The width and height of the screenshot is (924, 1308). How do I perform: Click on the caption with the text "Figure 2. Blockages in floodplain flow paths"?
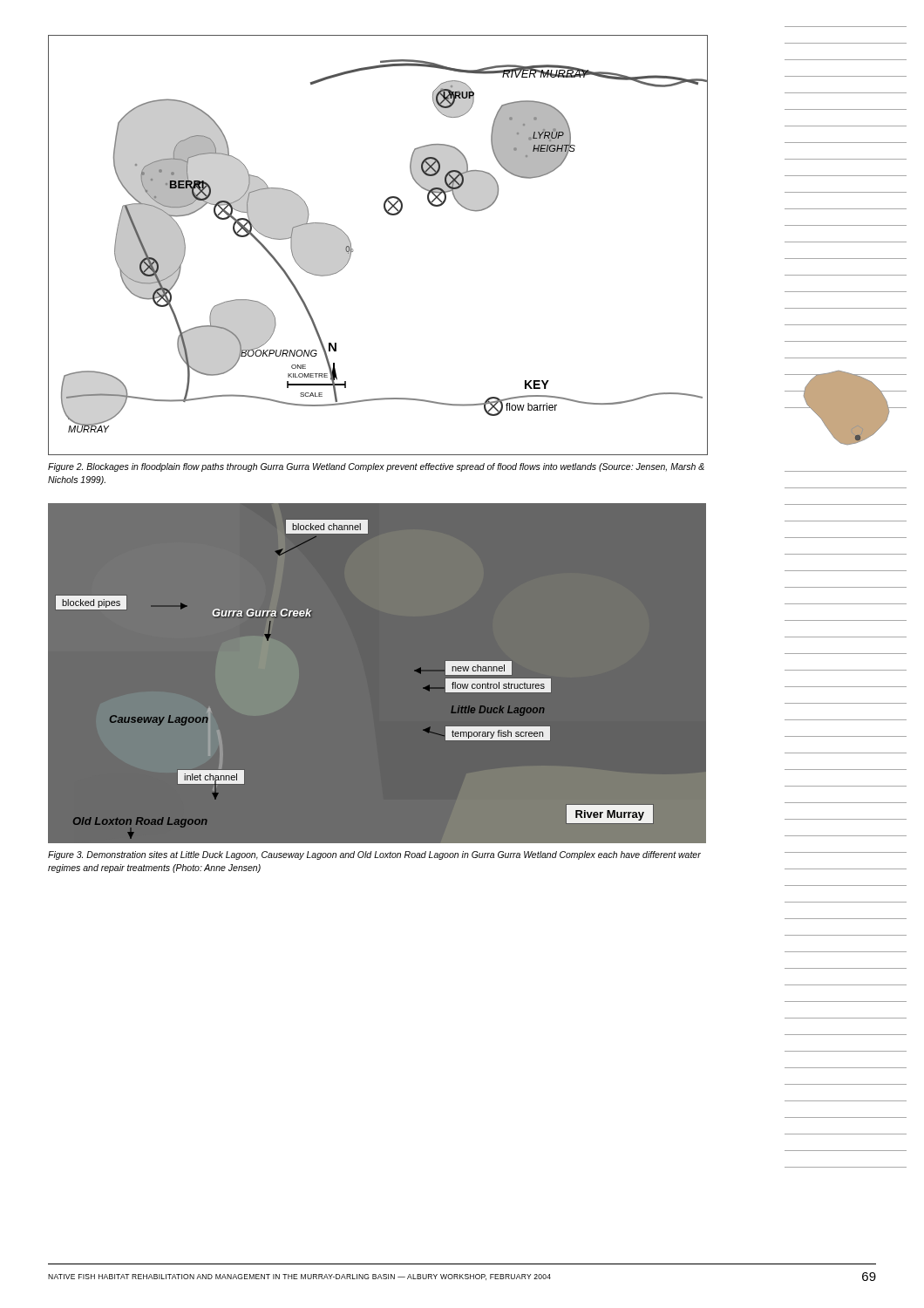pyautogui.click(x=376, y=473)
